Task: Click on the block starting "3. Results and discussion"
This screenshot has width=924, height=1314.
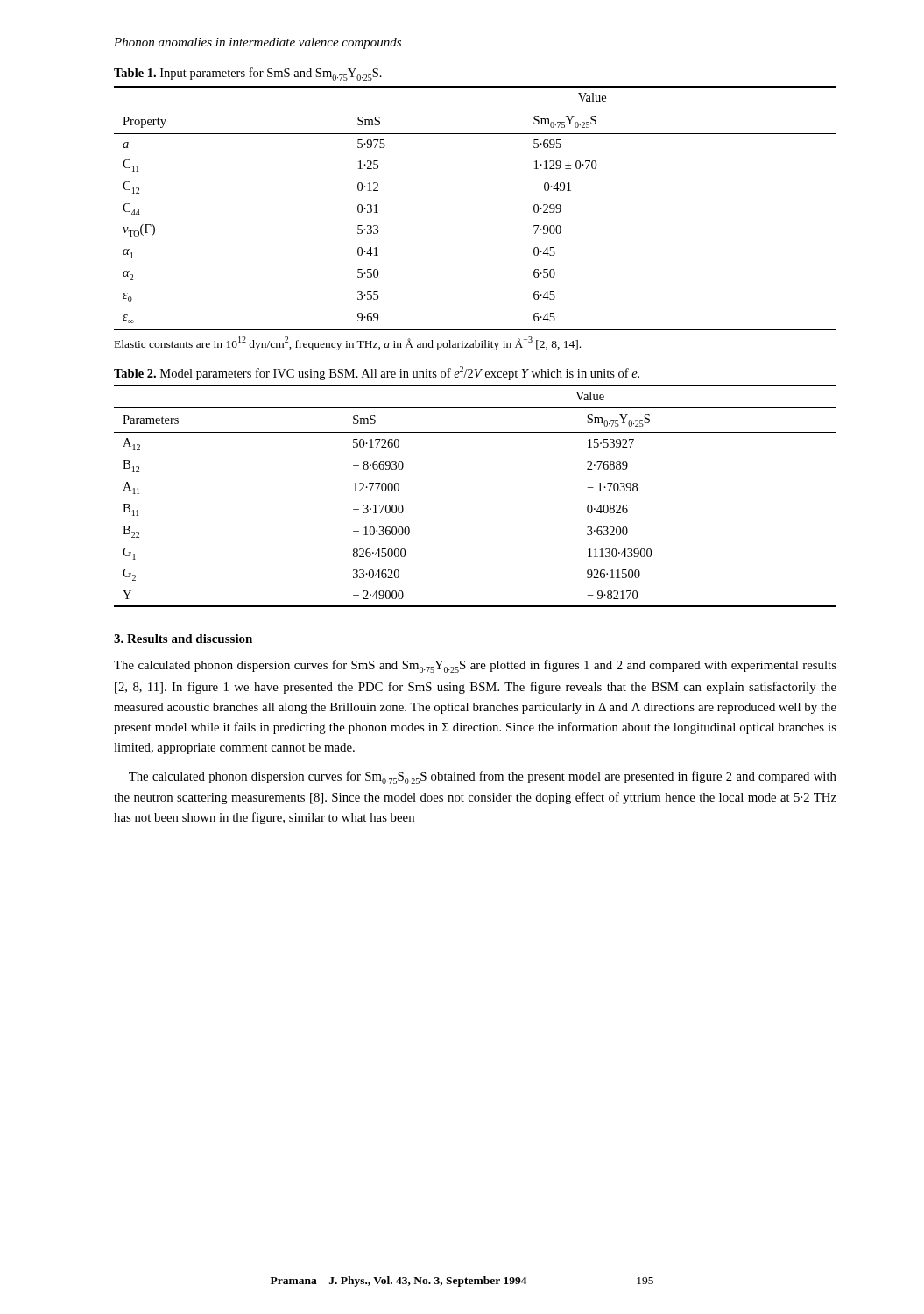Action: (183, 639)
